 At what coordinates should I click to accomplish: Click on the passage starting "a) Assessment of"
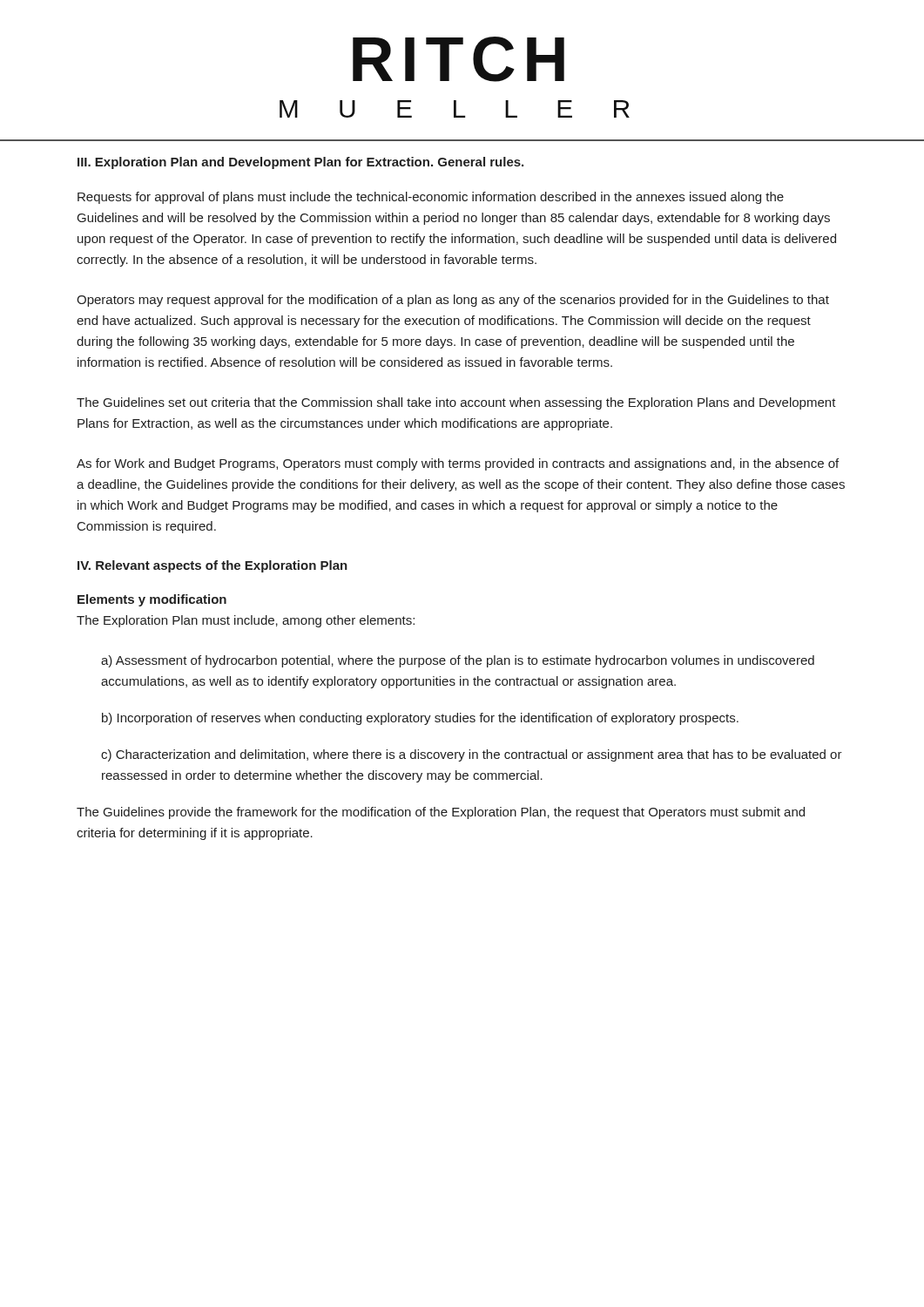(x=458, y=670)
